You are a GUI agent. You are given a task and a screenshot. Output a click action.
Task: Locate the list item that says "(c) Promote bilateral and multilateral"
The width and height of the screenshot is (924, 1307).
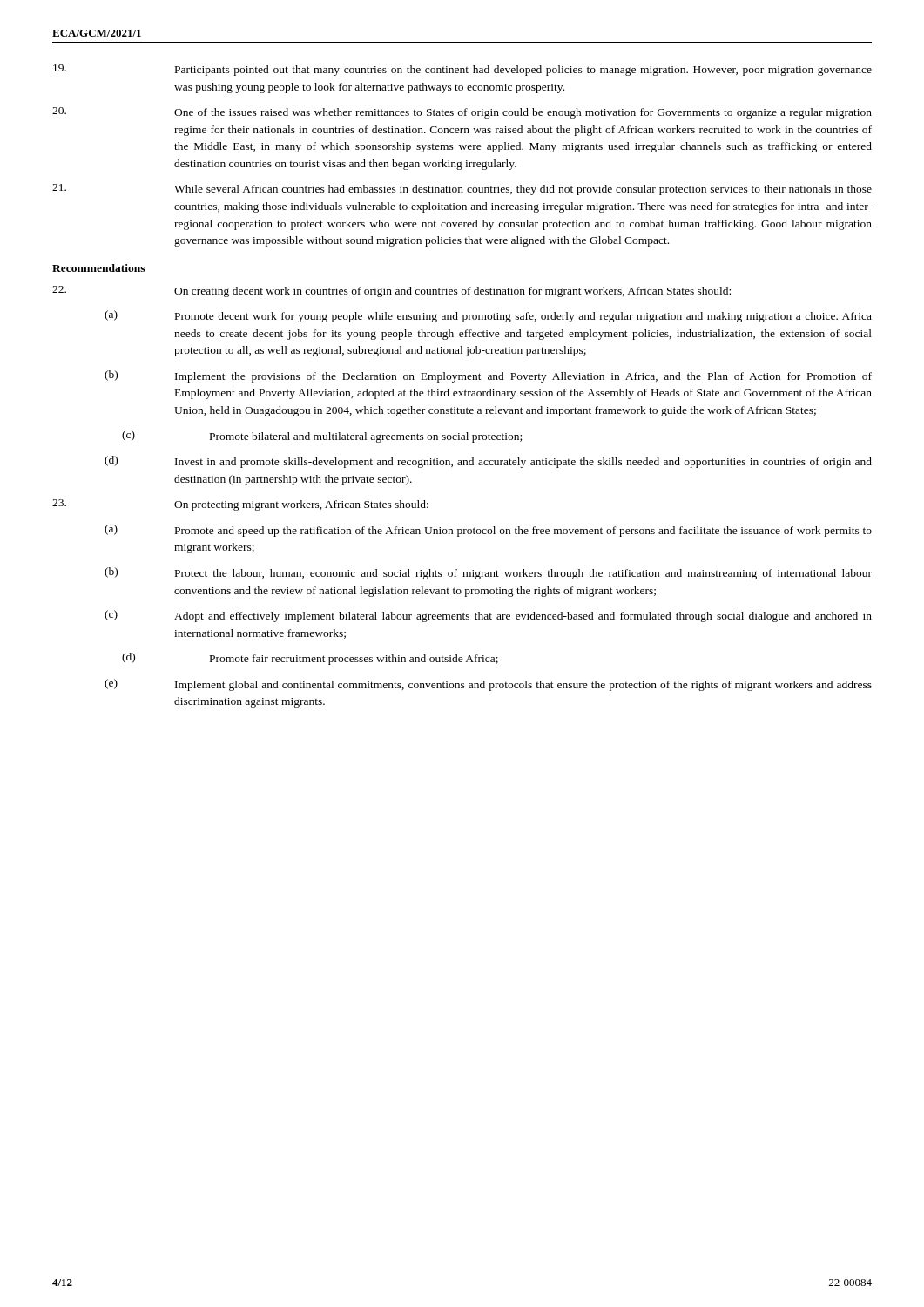pos(462,436)
